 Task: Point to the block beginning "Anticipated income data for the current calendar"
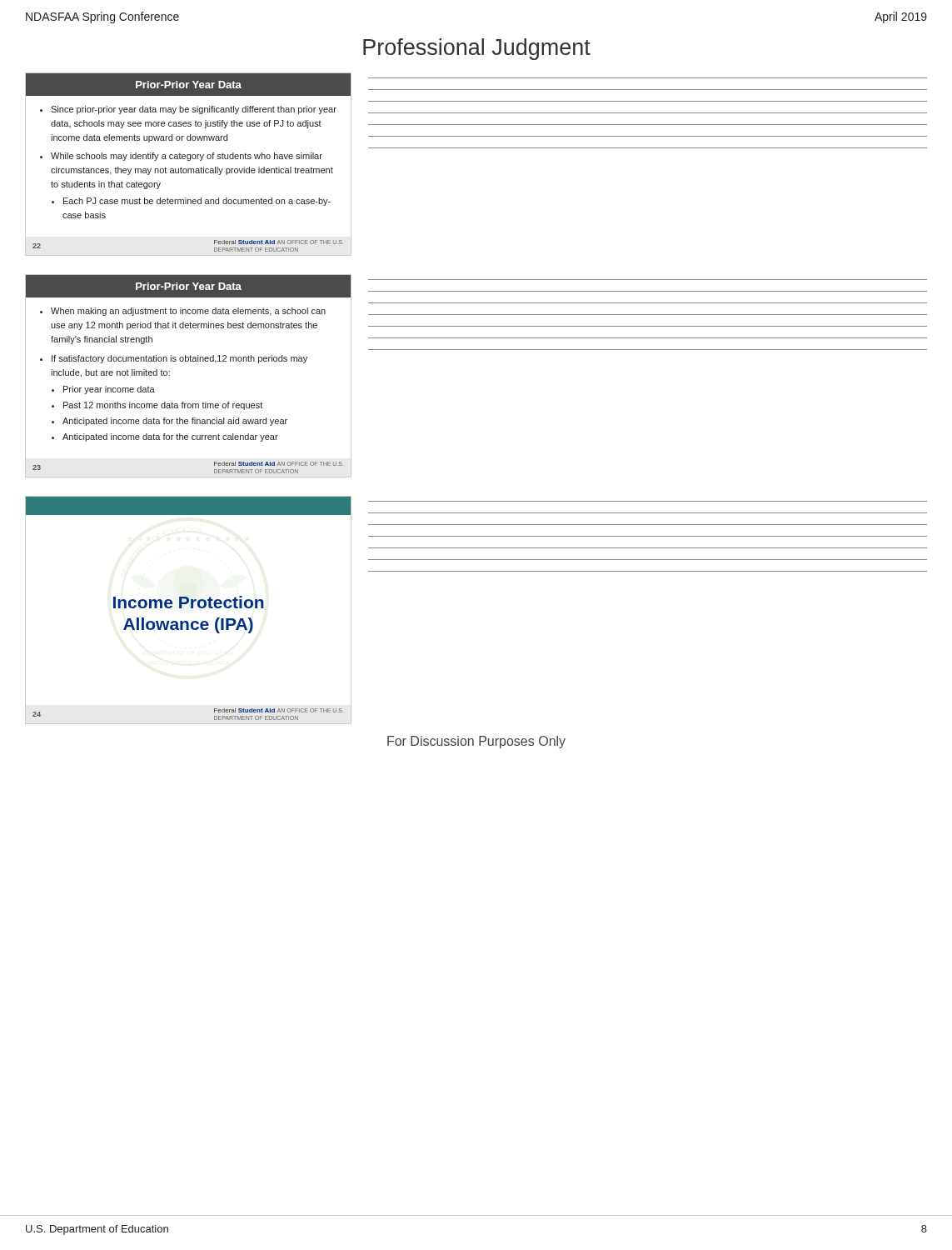click(170, 436)
